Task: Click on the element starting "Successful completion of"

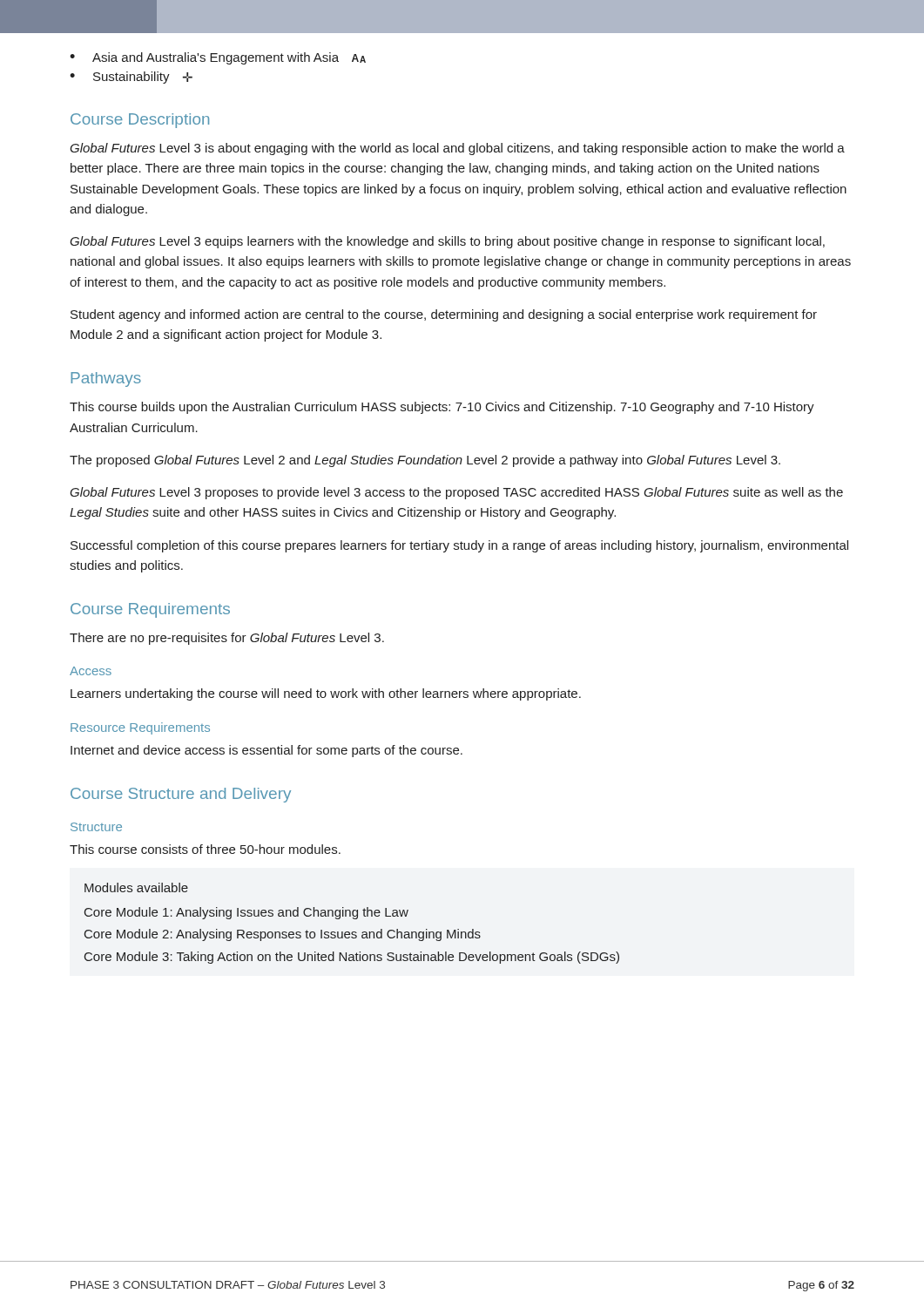Action: (459, 555)
